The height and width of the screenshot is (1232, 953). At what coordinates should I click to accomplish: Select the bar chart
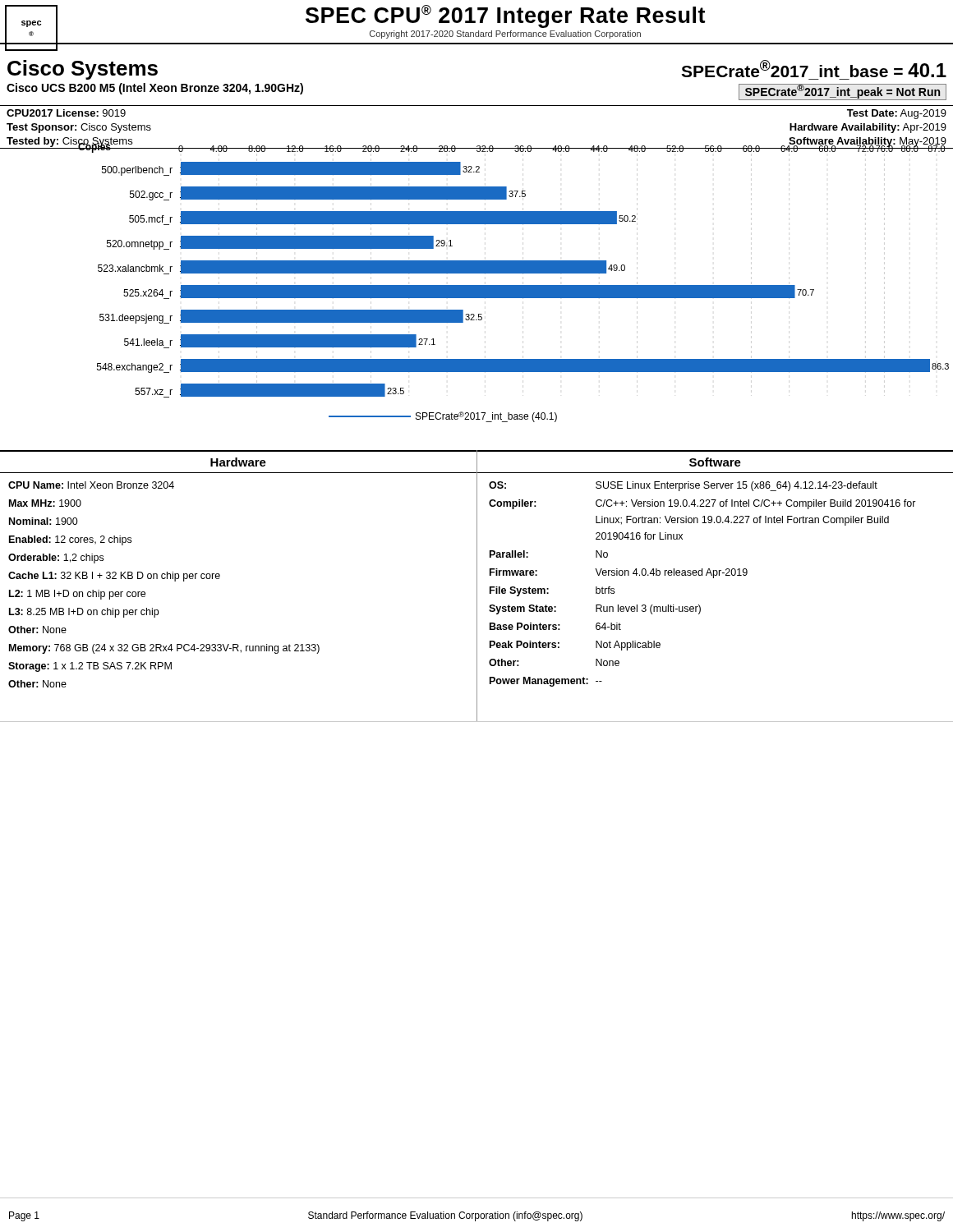[476, 281]
